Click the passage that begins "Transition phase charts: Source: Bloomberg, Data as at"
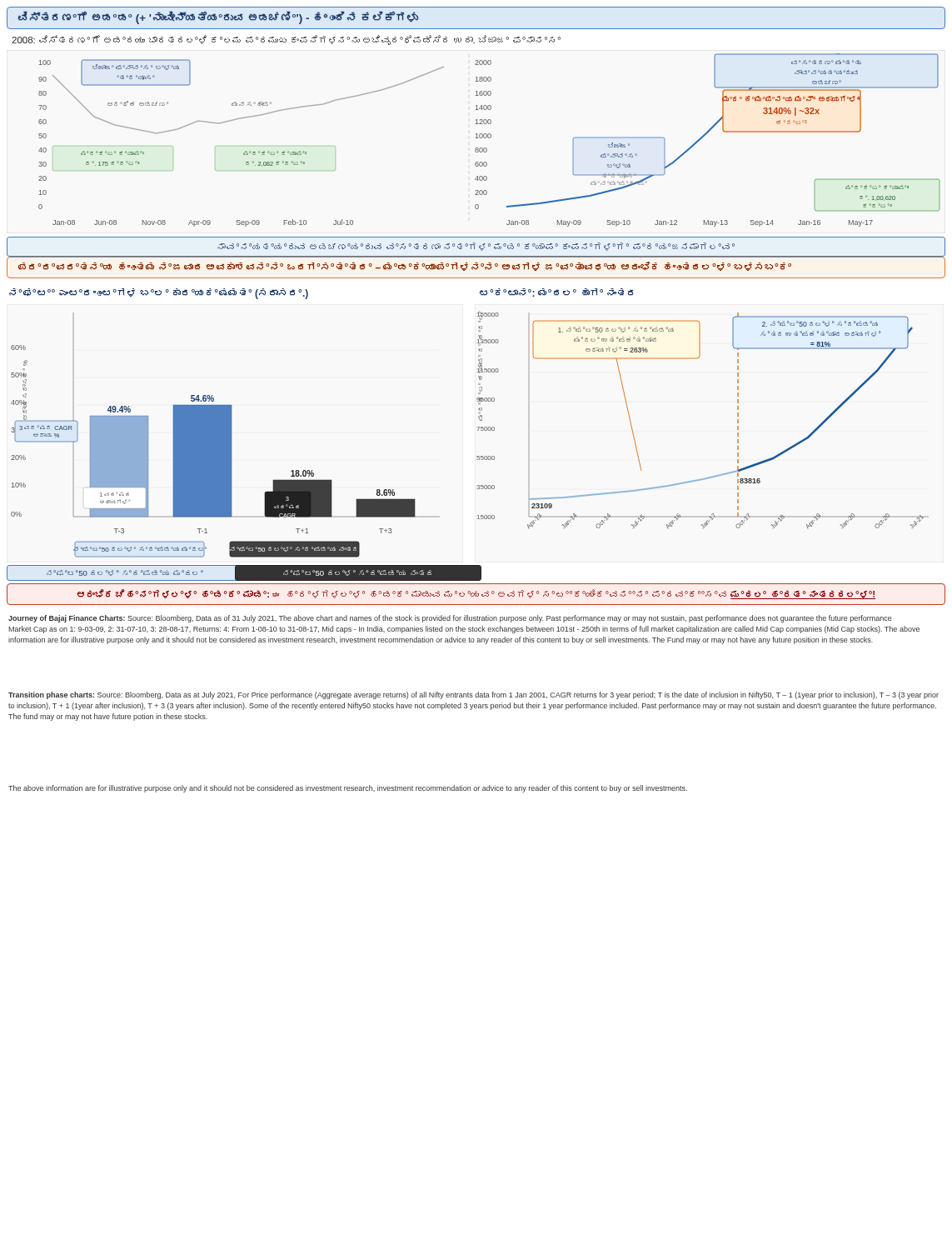 pyautogui.click(x=473, y=706)
